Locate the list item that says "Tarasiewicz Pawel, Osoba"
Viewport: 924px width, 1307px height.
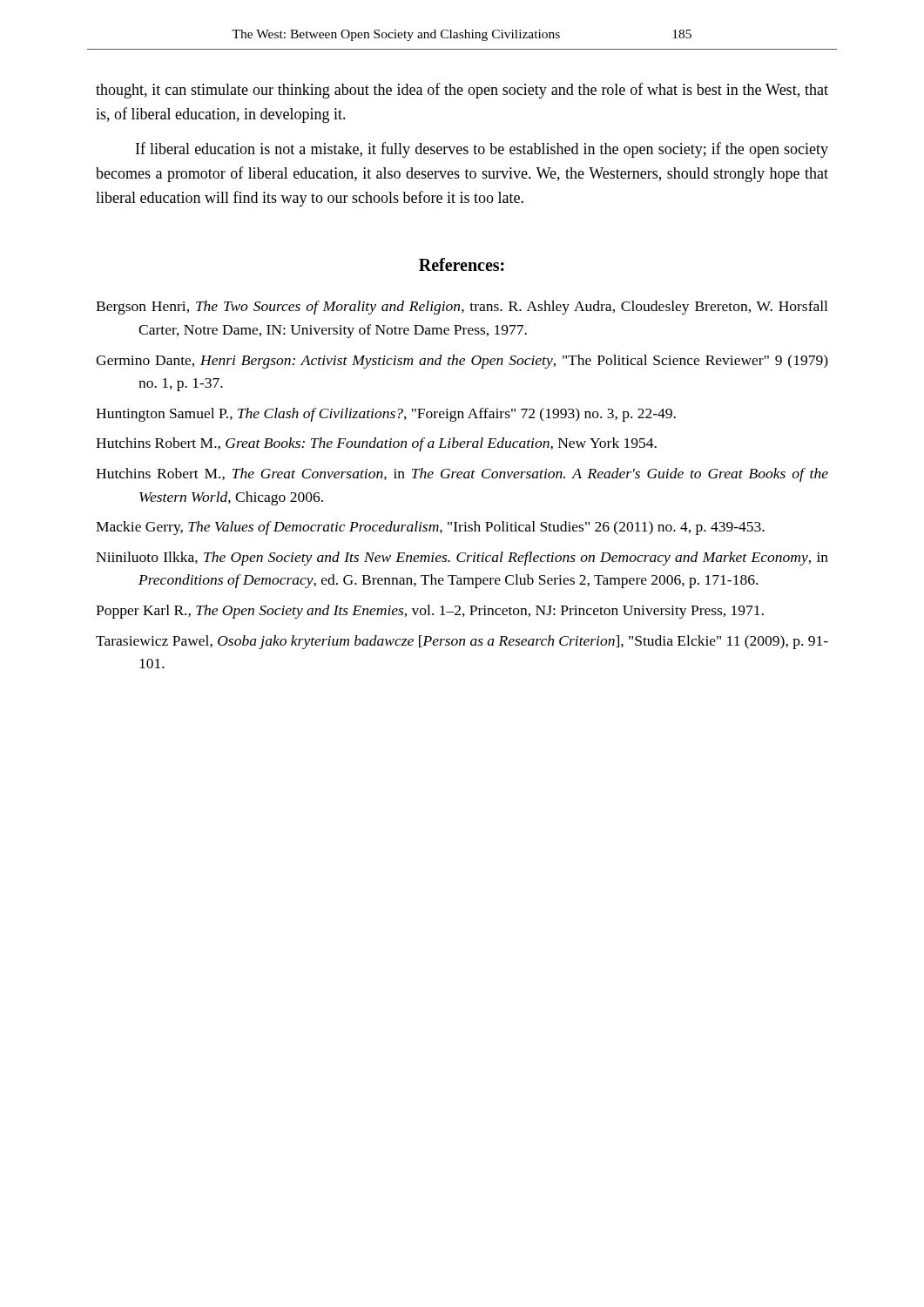point(462,652)
